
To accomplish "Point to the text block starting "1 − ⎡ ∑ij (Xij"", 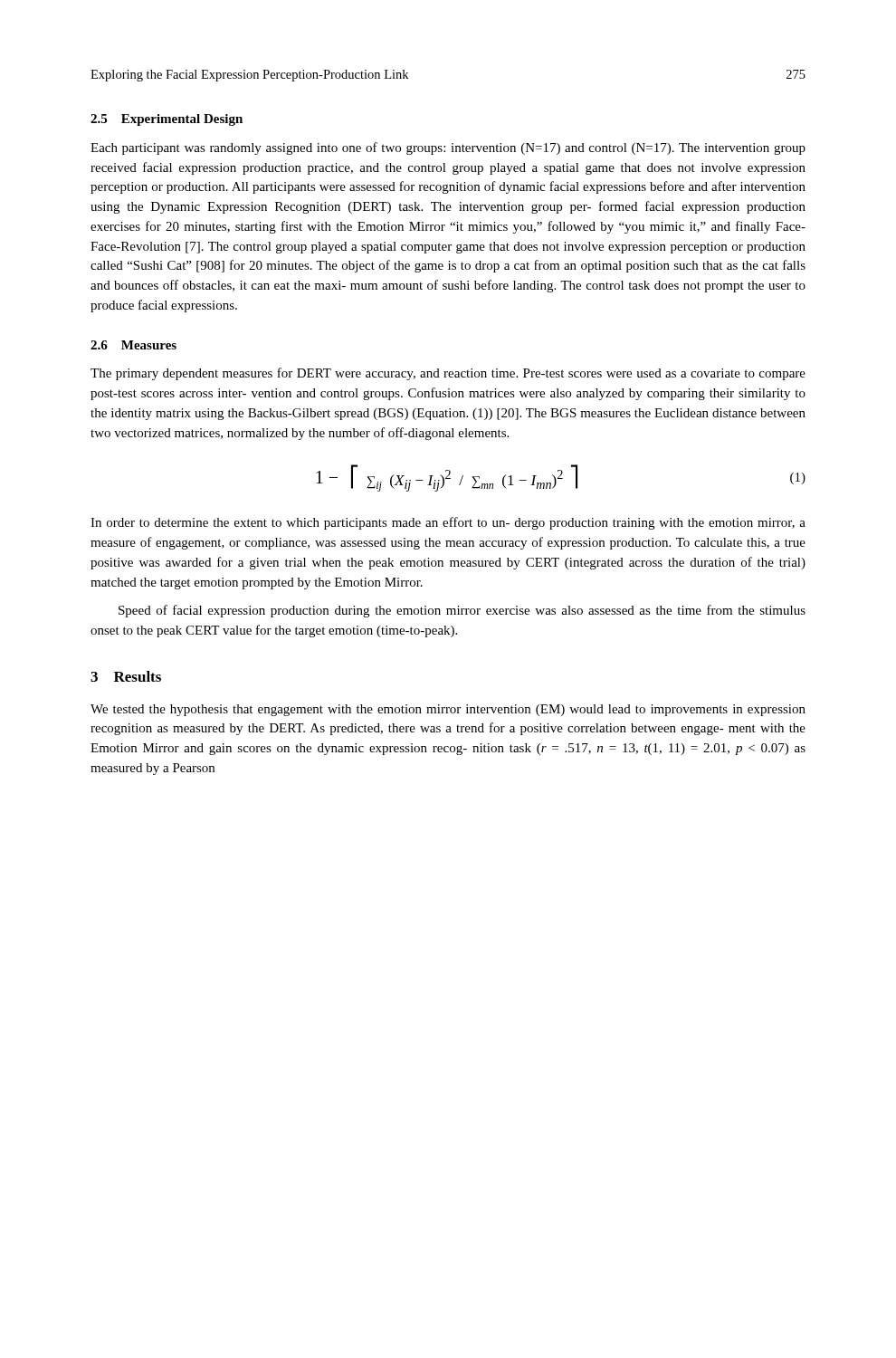I will [560, 478].
